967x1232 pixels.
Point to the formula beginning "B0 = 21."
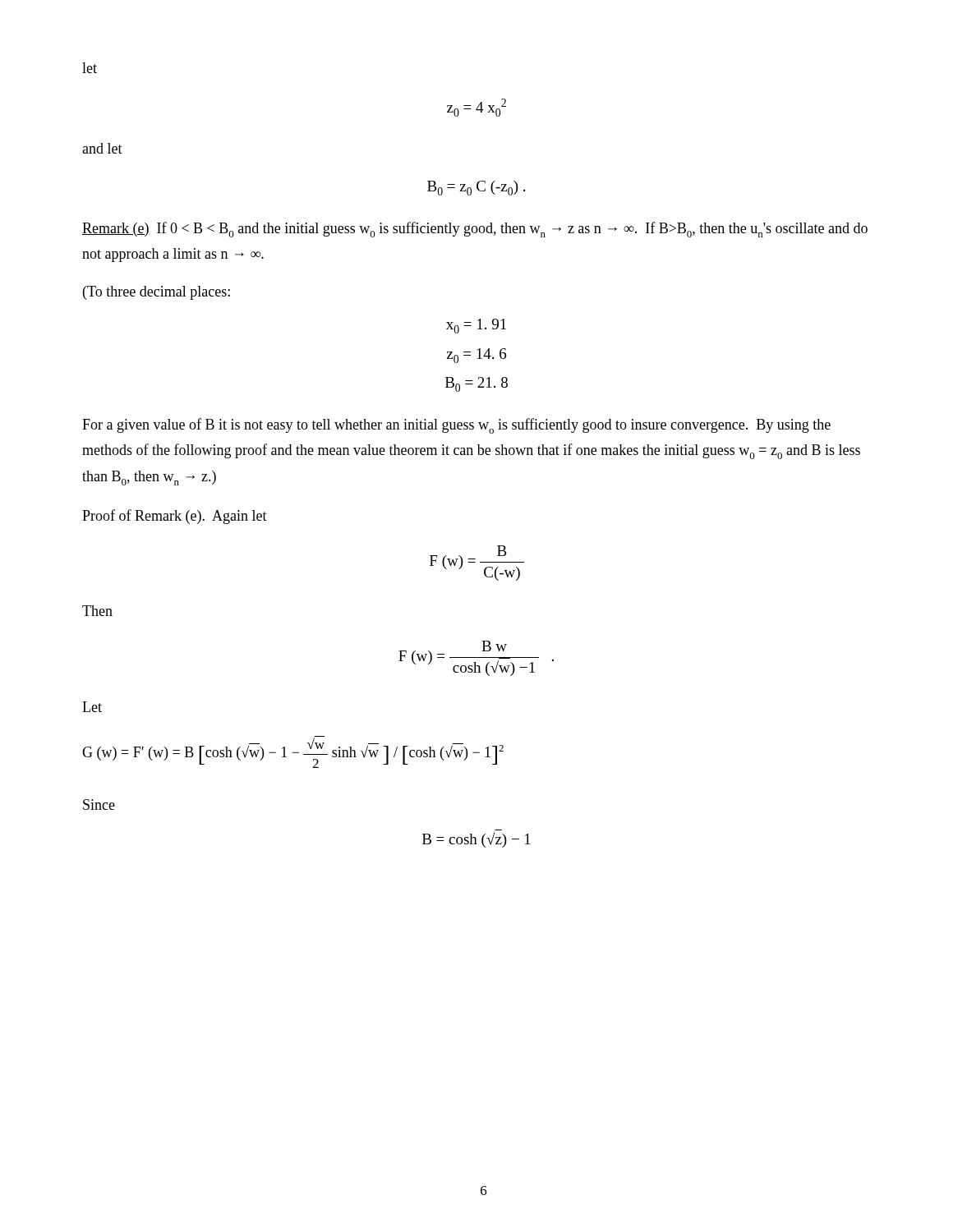[x=476, y=384]
